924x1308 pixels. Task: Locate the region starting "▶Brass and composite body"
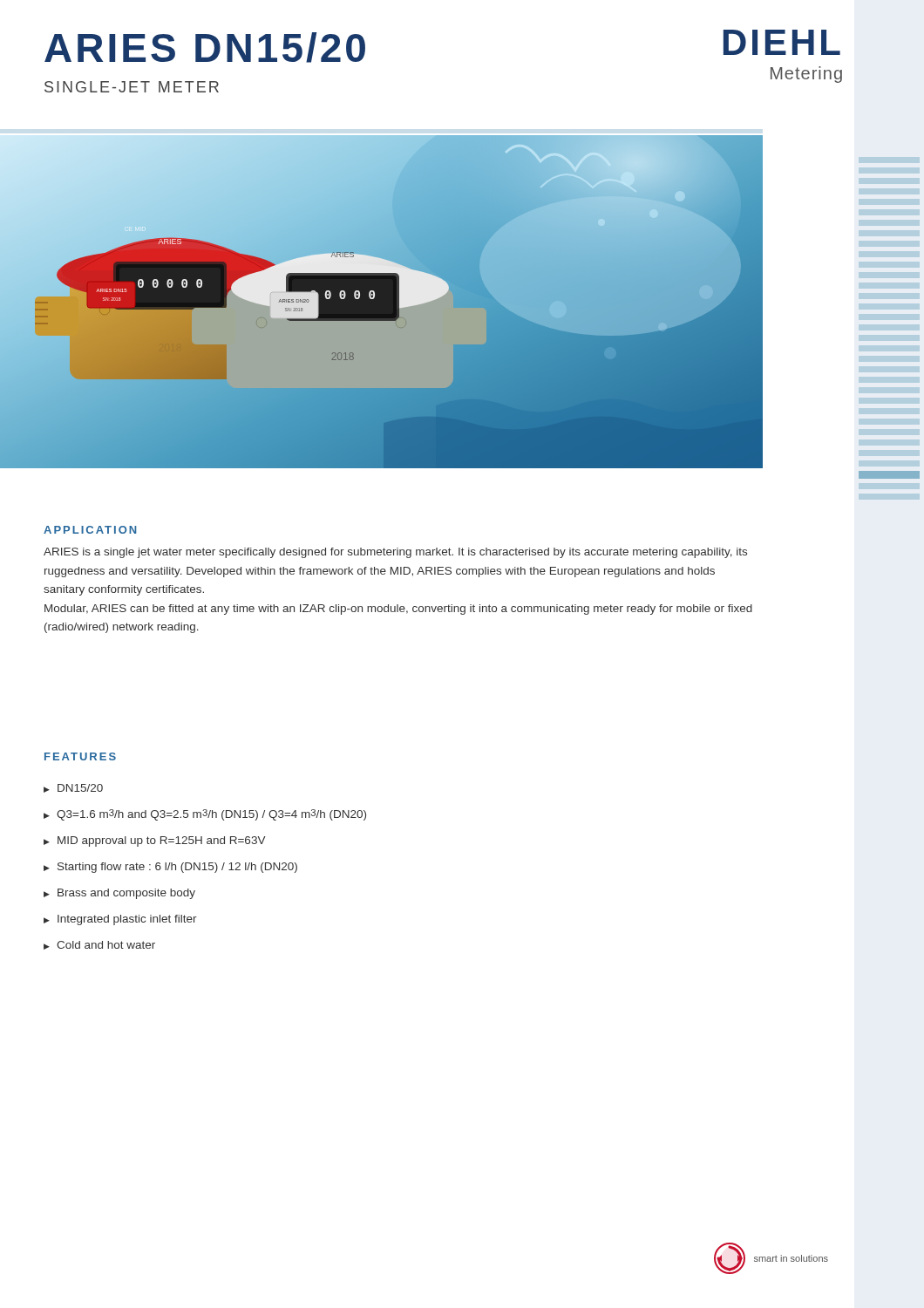pos(119,894)
